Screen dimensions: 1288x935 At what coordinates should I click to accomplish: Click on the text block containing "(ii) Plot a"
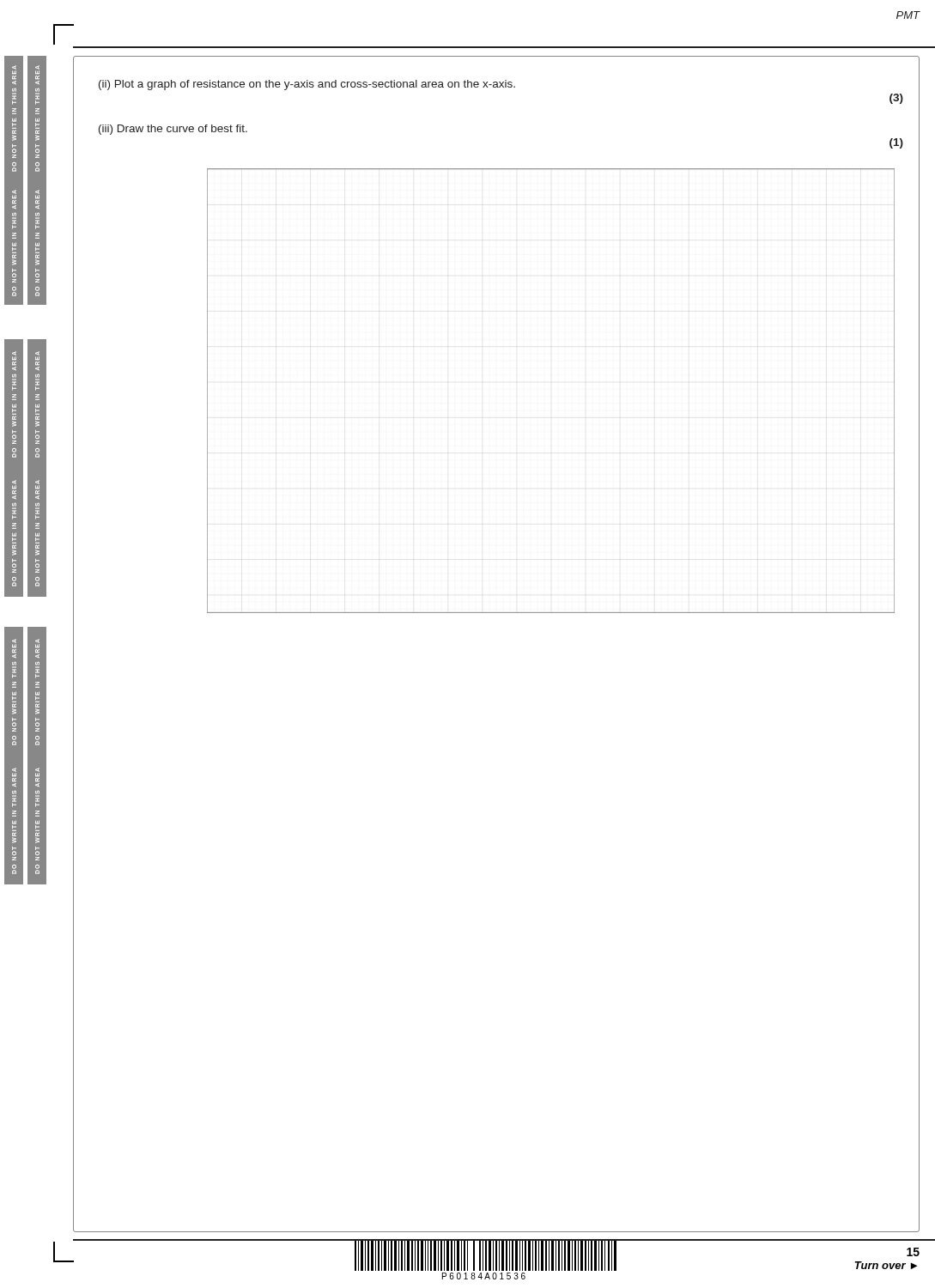307,84
